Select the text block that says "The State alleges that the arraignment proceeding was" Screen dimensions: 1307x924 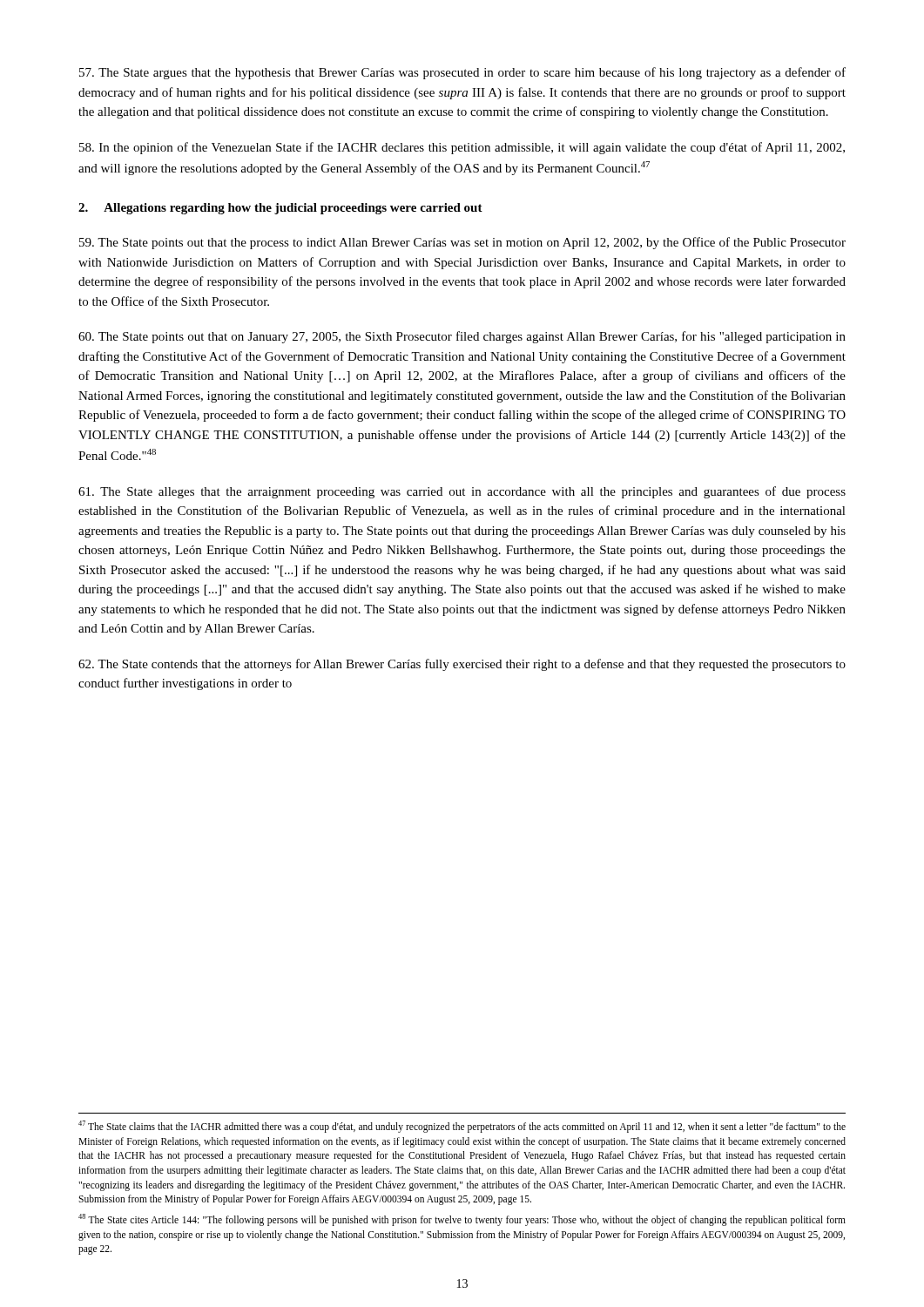point(462,560)
